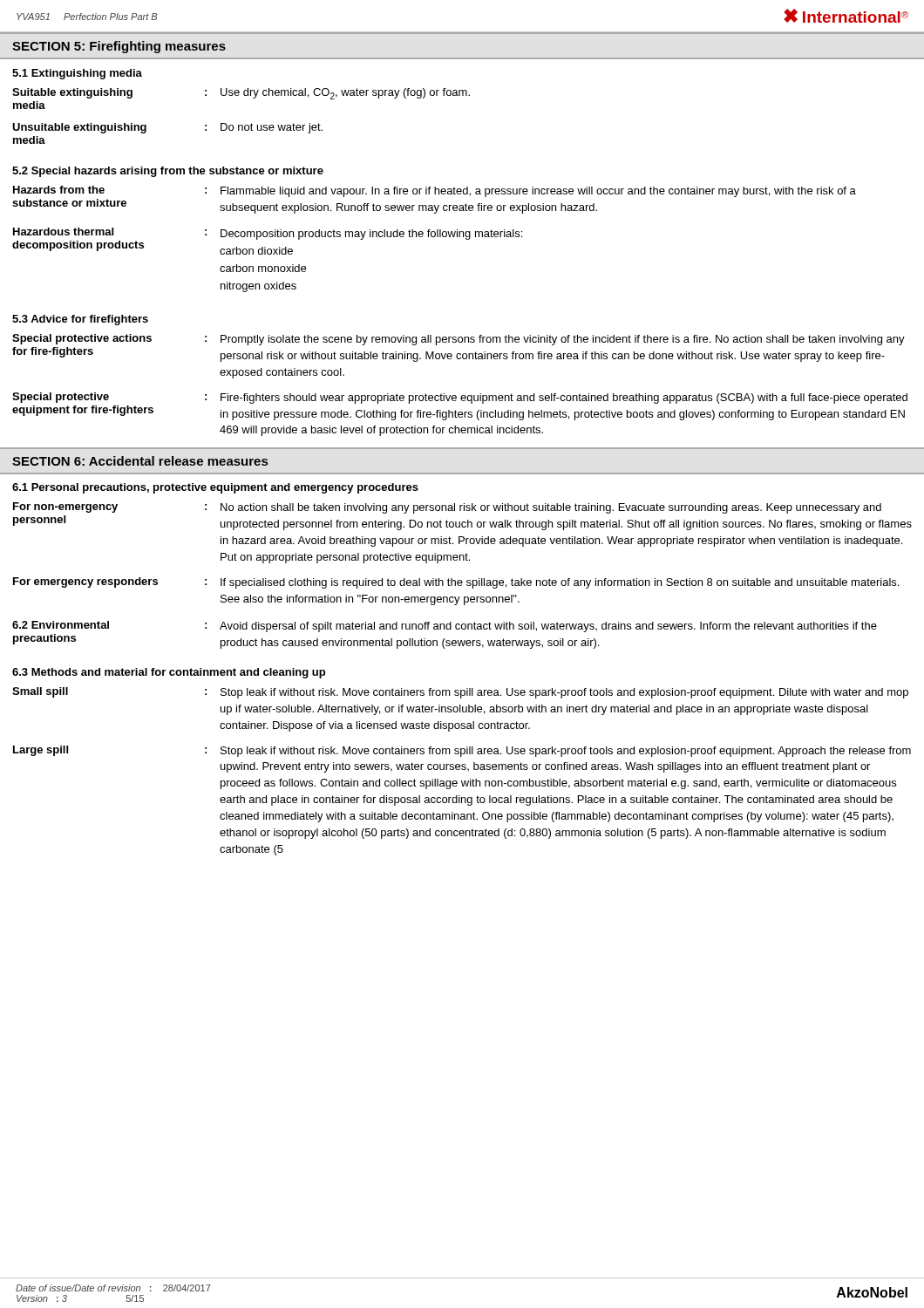Find the element starting "6.3 Methods and material for"
The image size is (924, 1308).
[169, 672]
